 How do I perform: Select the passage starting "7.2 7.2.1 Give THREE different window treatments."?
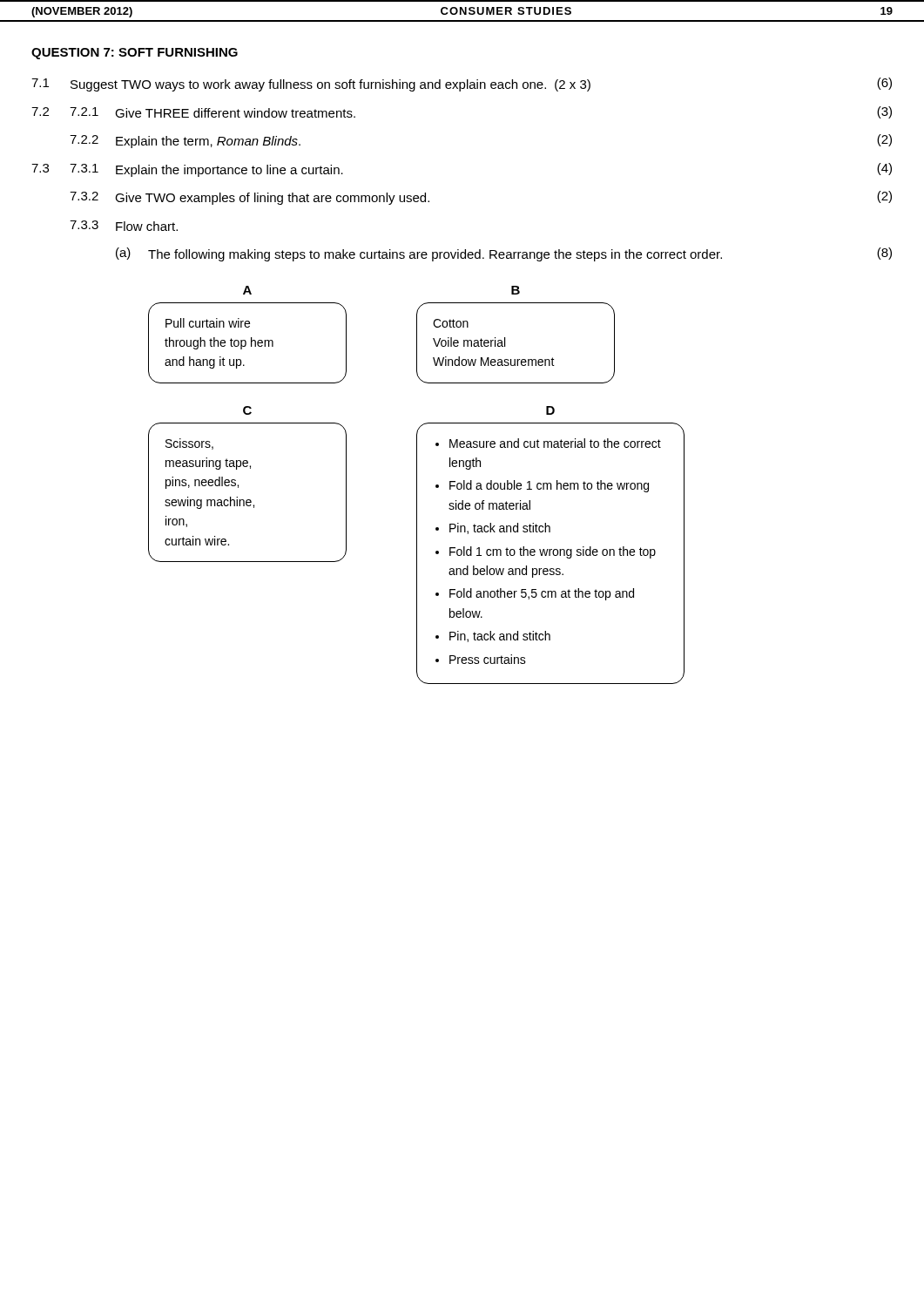pyautogui.click(x=84, y=112)
